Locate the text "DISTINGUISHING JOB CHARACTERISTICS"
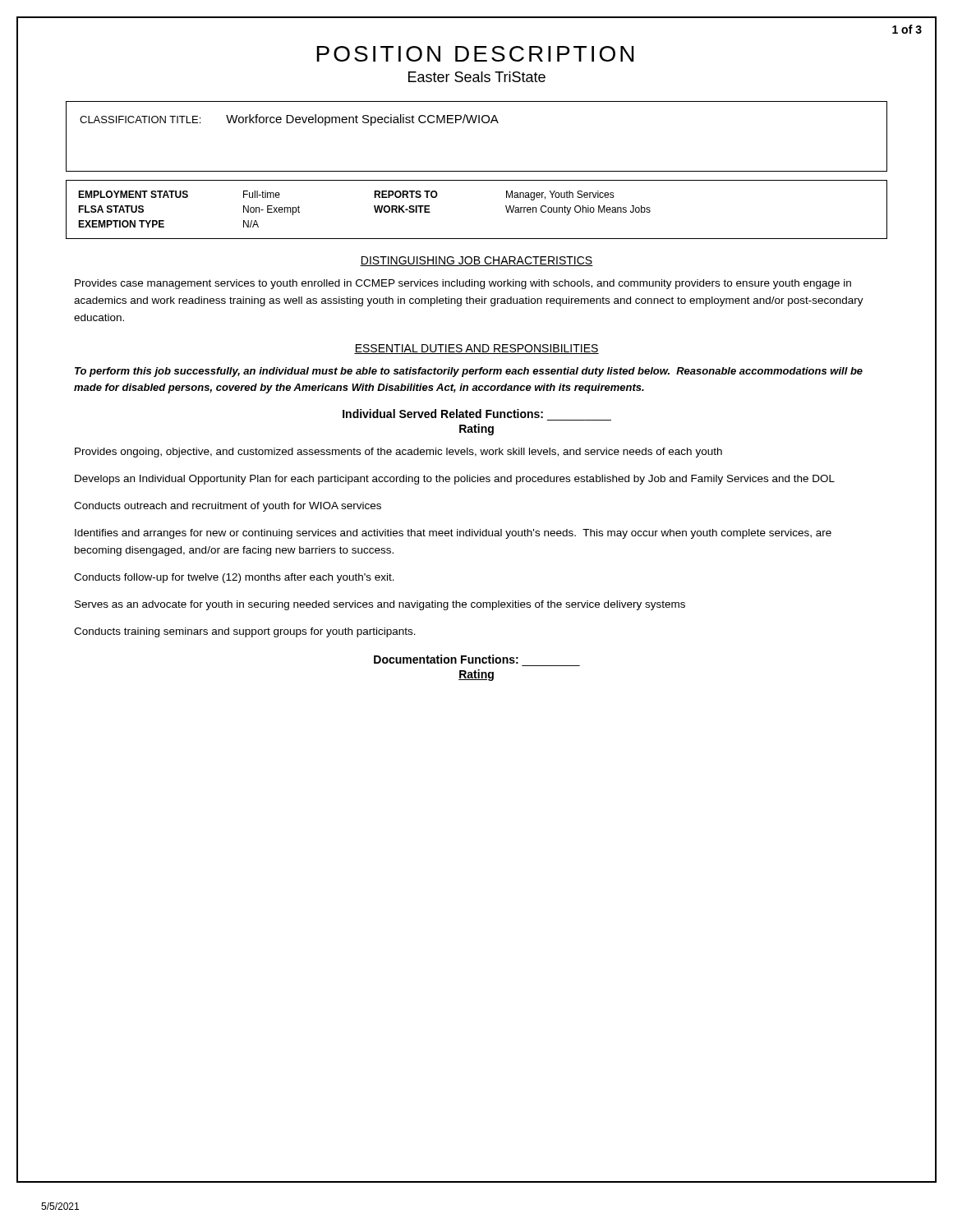This screenshot has width=953, height=1232. (476, 260)
